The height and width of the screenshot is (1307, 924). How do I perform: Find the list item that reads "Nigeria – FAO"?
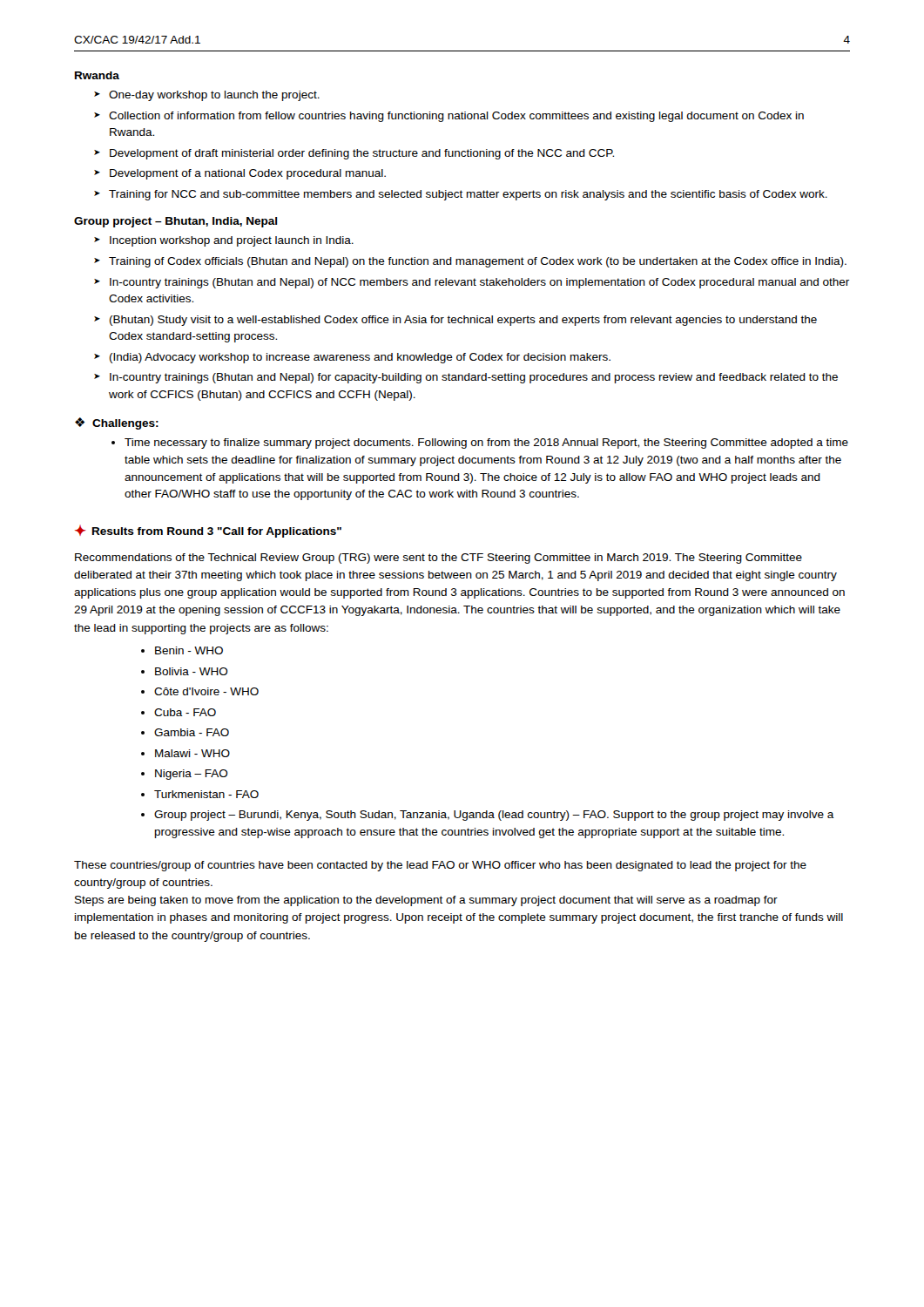191,774
